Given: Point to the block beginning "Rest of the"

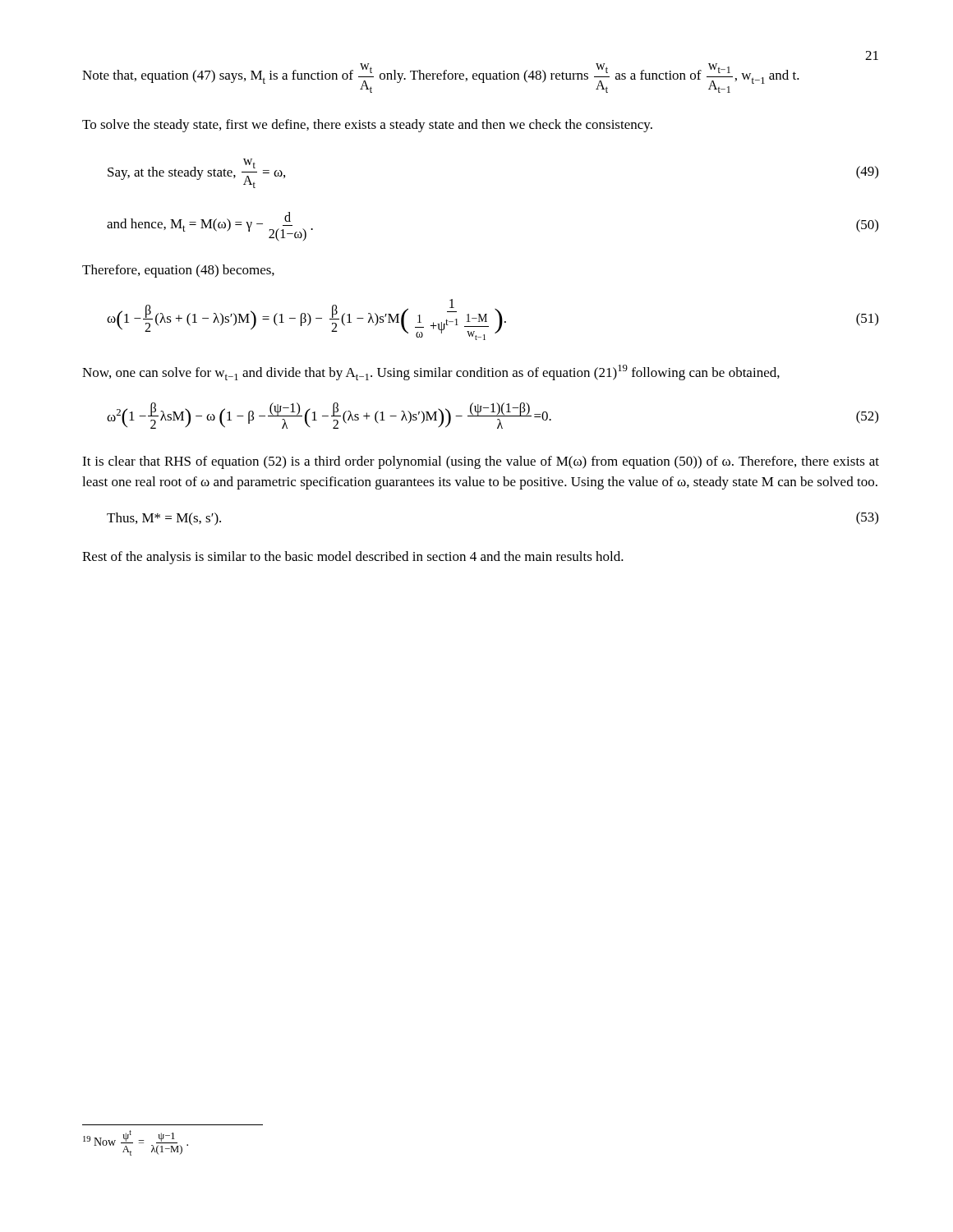Looking at the screenshot, I should pyautogui.click(x=353, y=557).
